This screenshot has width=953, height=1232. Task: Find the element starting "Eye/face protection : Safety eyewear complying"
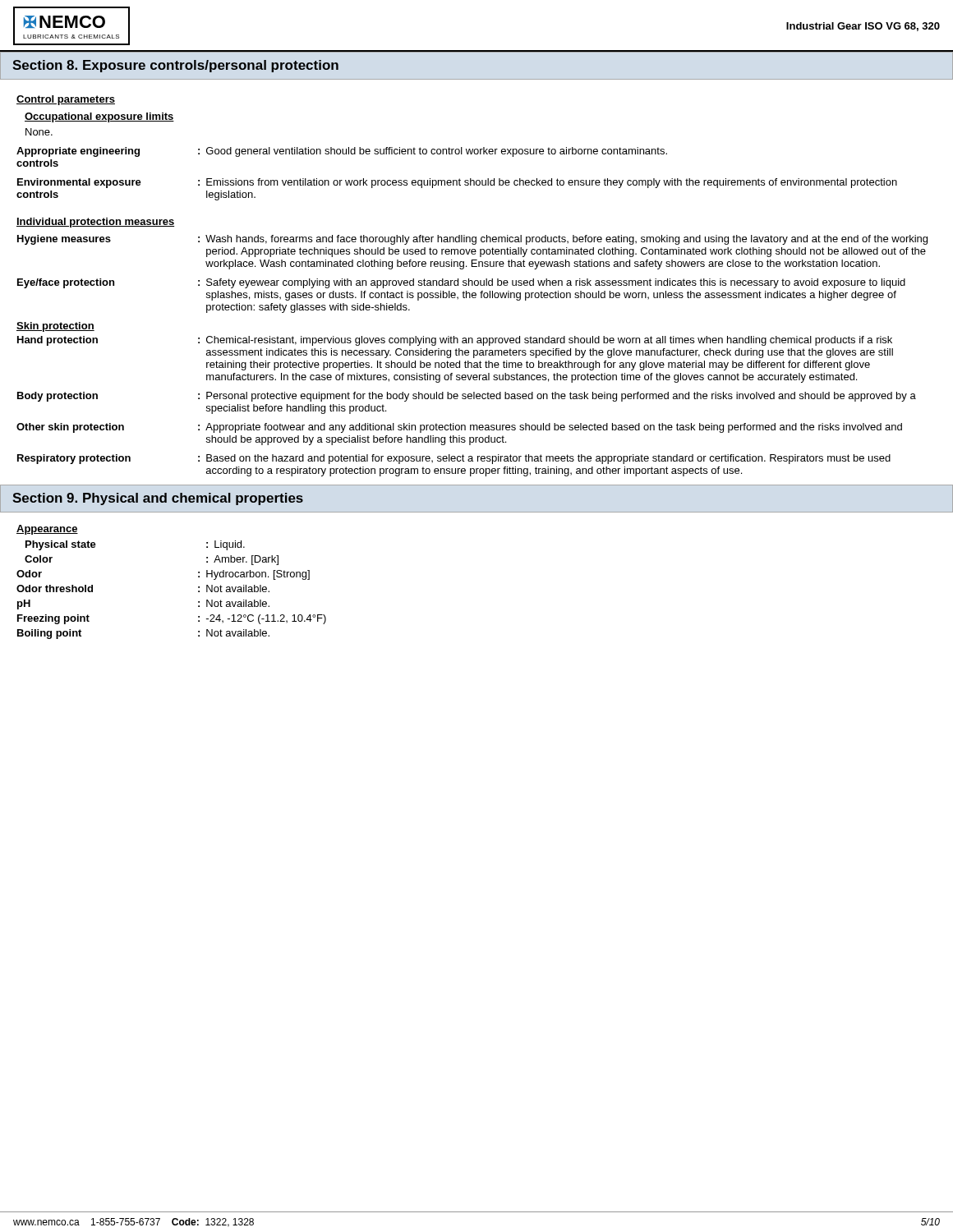coord(476,294)
